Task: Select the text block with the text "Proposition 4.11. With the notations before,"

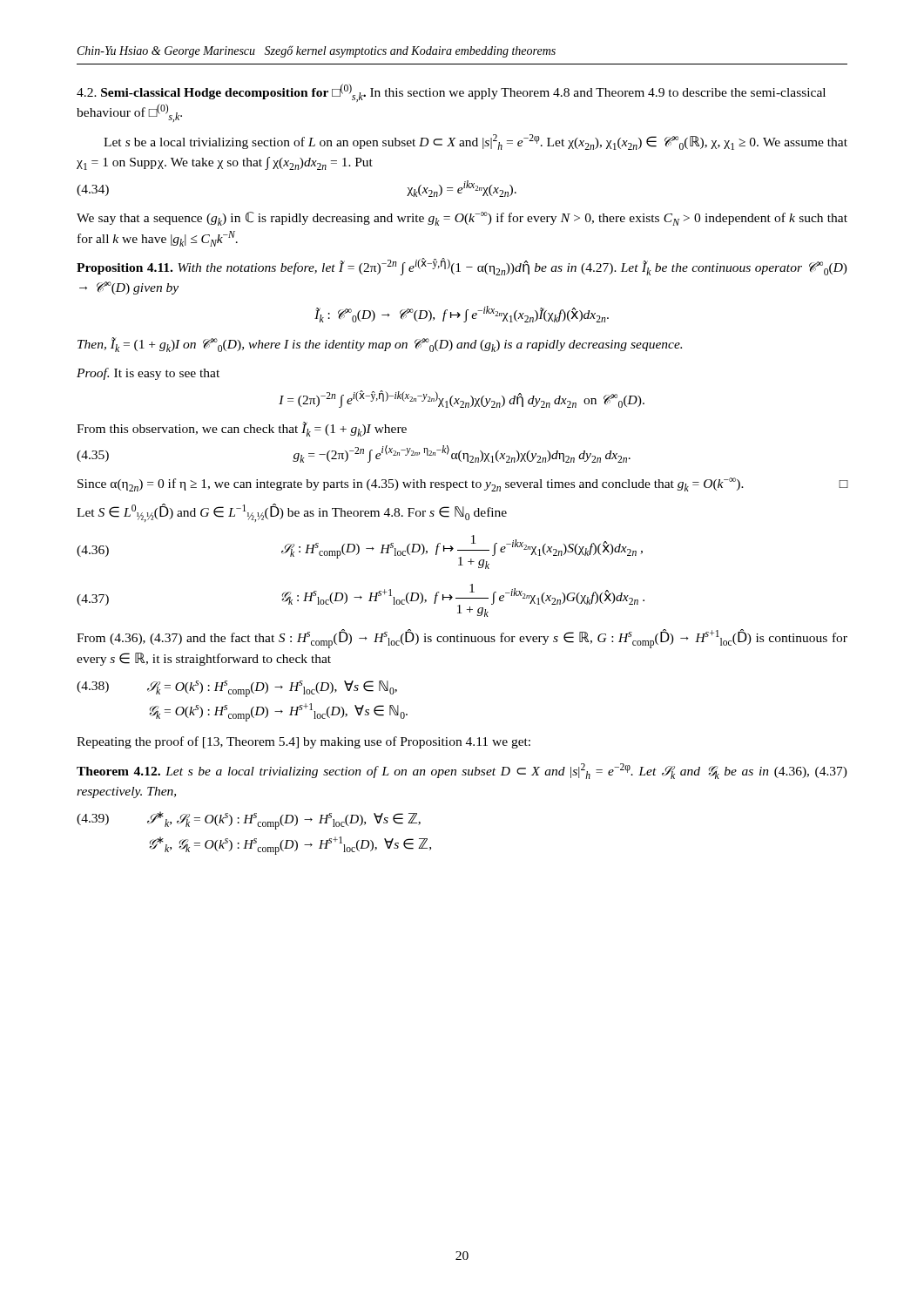Action: [462, 276]
